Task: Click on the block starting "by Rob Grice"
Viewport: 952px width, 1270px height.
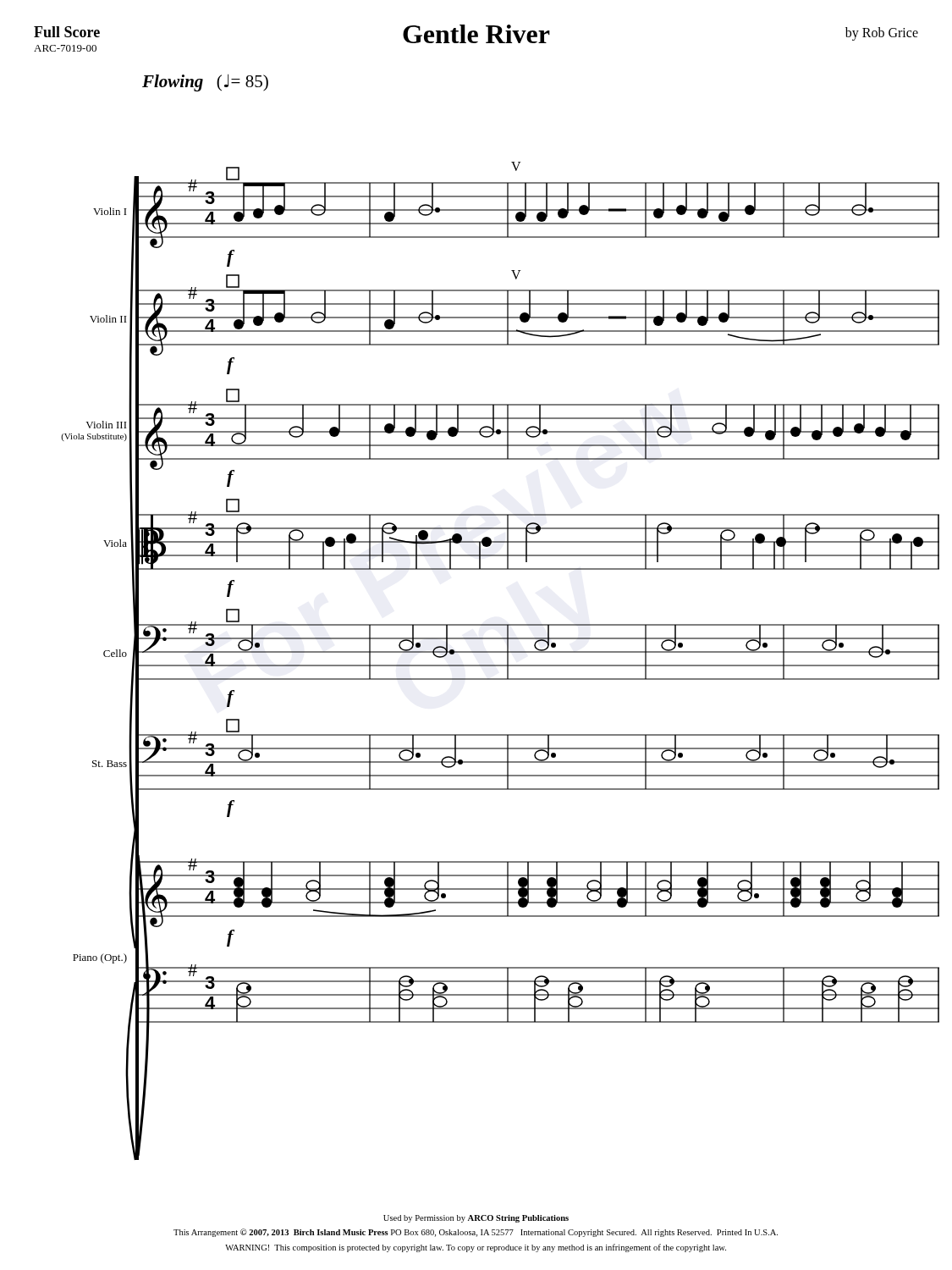Action: pos(882,33)
